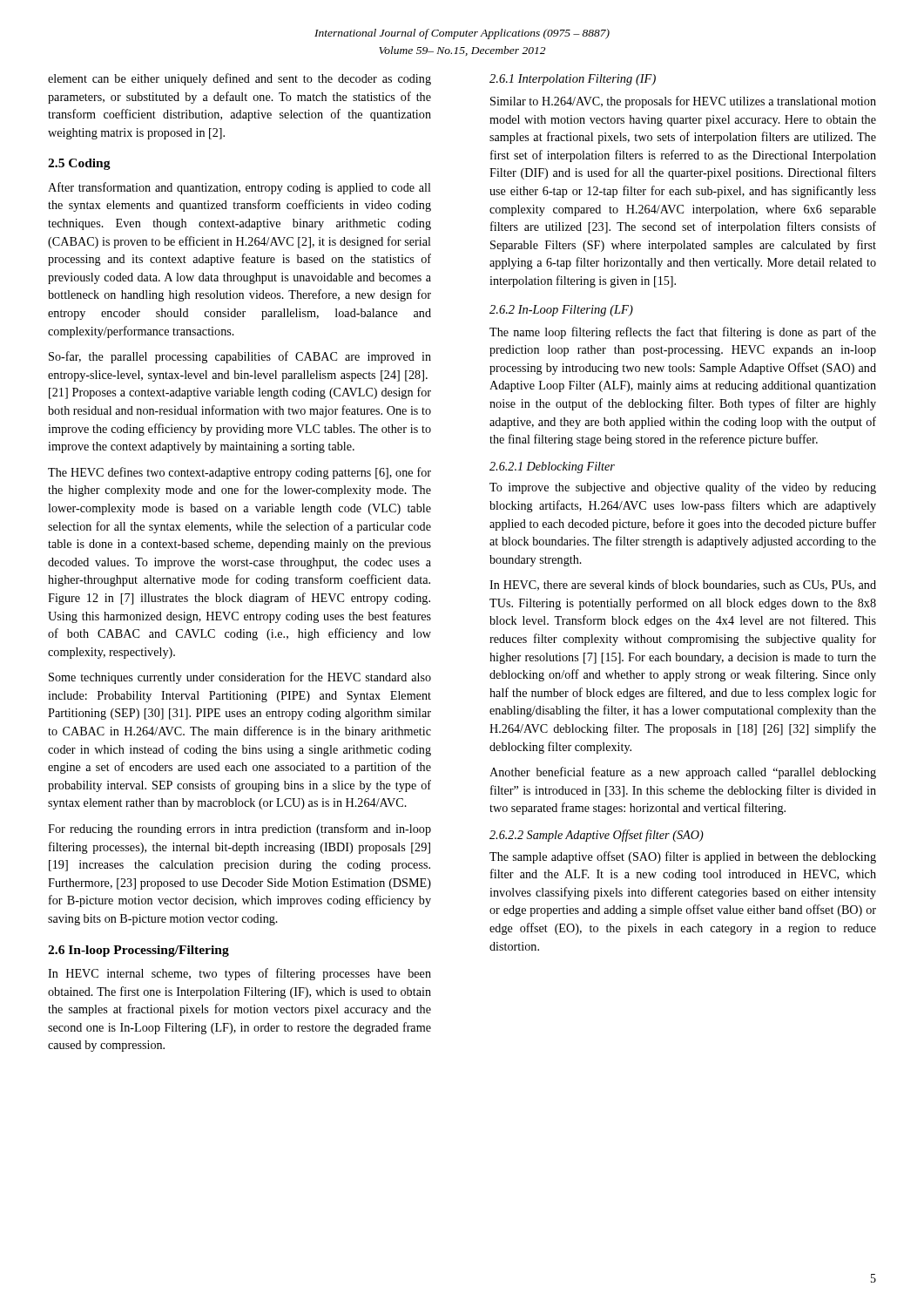Screen dimensions: 1307x924
Task: Point to "2.6.1 Interpolation Filtering (IF)"
Action: coord(573,78)
